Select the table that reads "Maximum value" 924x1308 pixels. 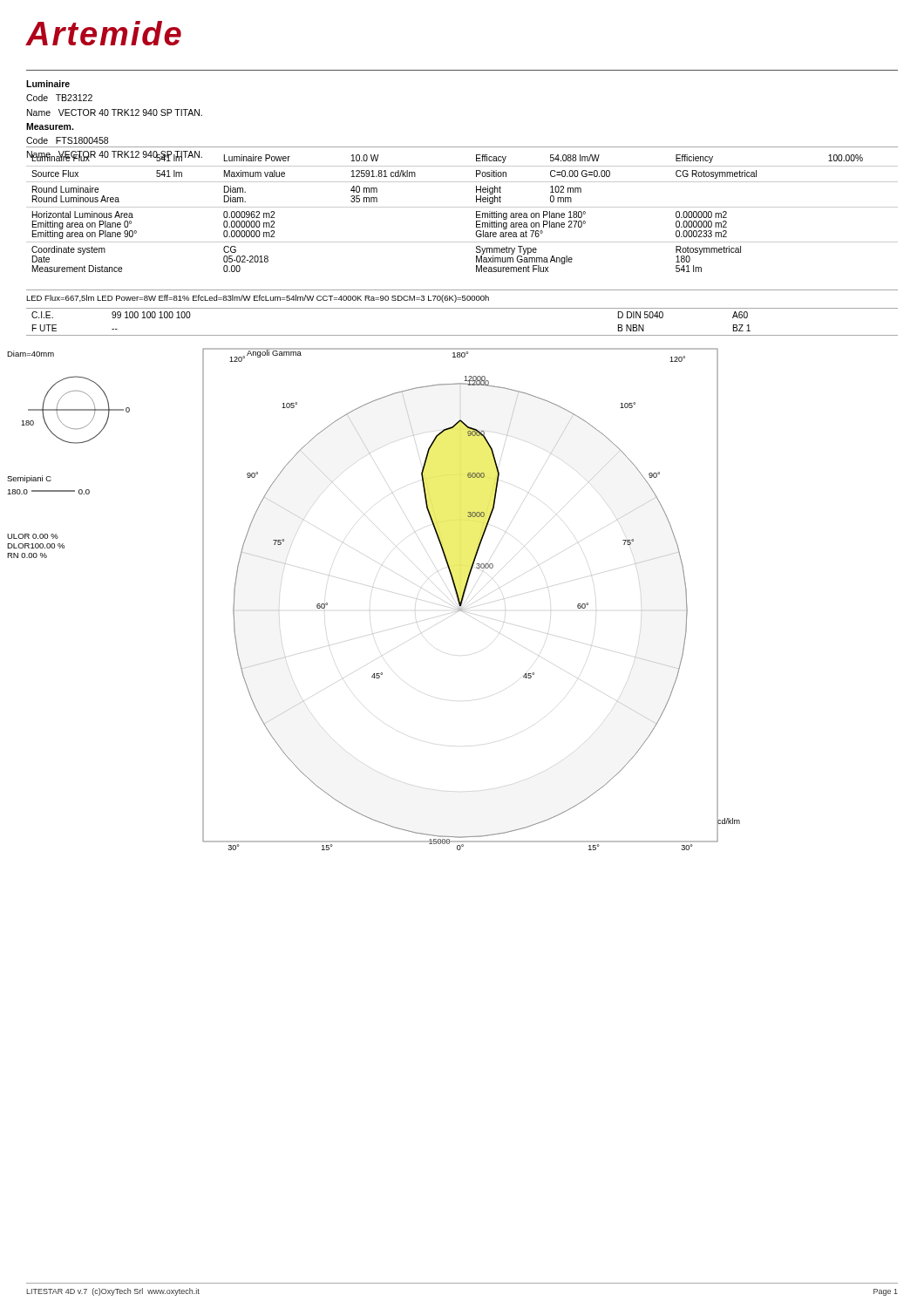point(462,214)
